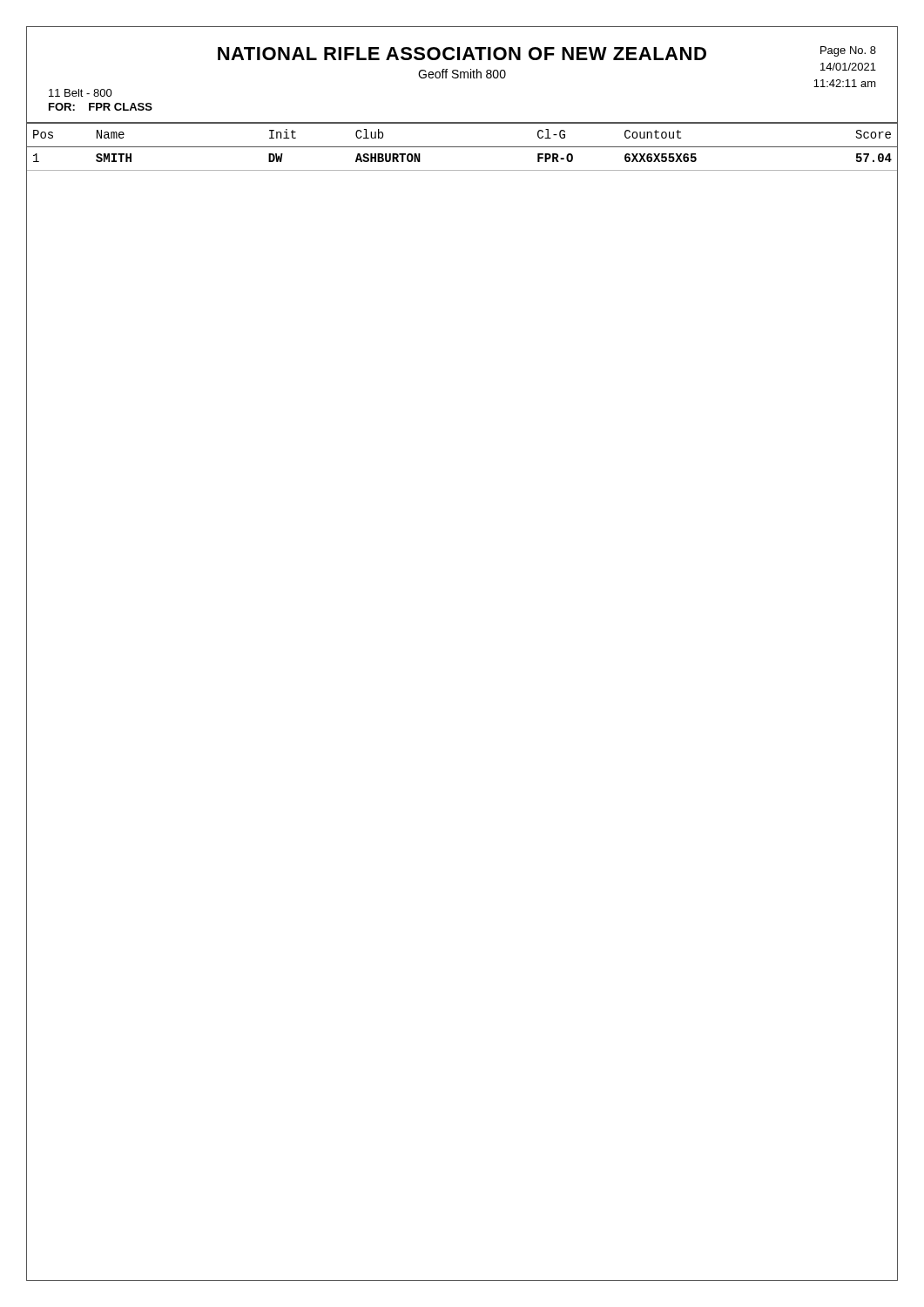Select the text containing "11 Belt - 800"

coord(80,93)
